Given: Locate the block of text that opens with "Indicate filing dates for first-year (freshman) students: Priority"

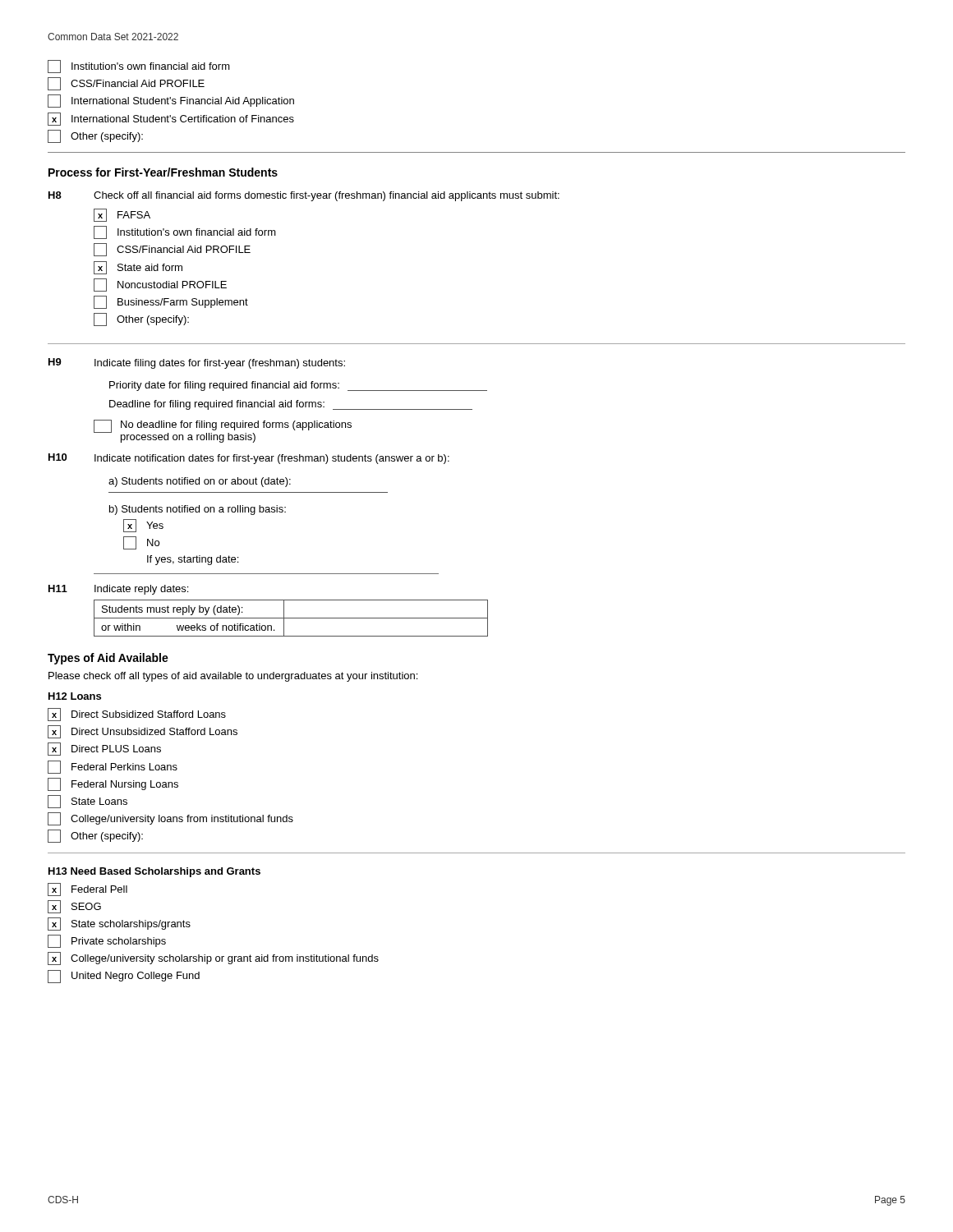Looking at the screenshot, I should [x=220, y=364].
